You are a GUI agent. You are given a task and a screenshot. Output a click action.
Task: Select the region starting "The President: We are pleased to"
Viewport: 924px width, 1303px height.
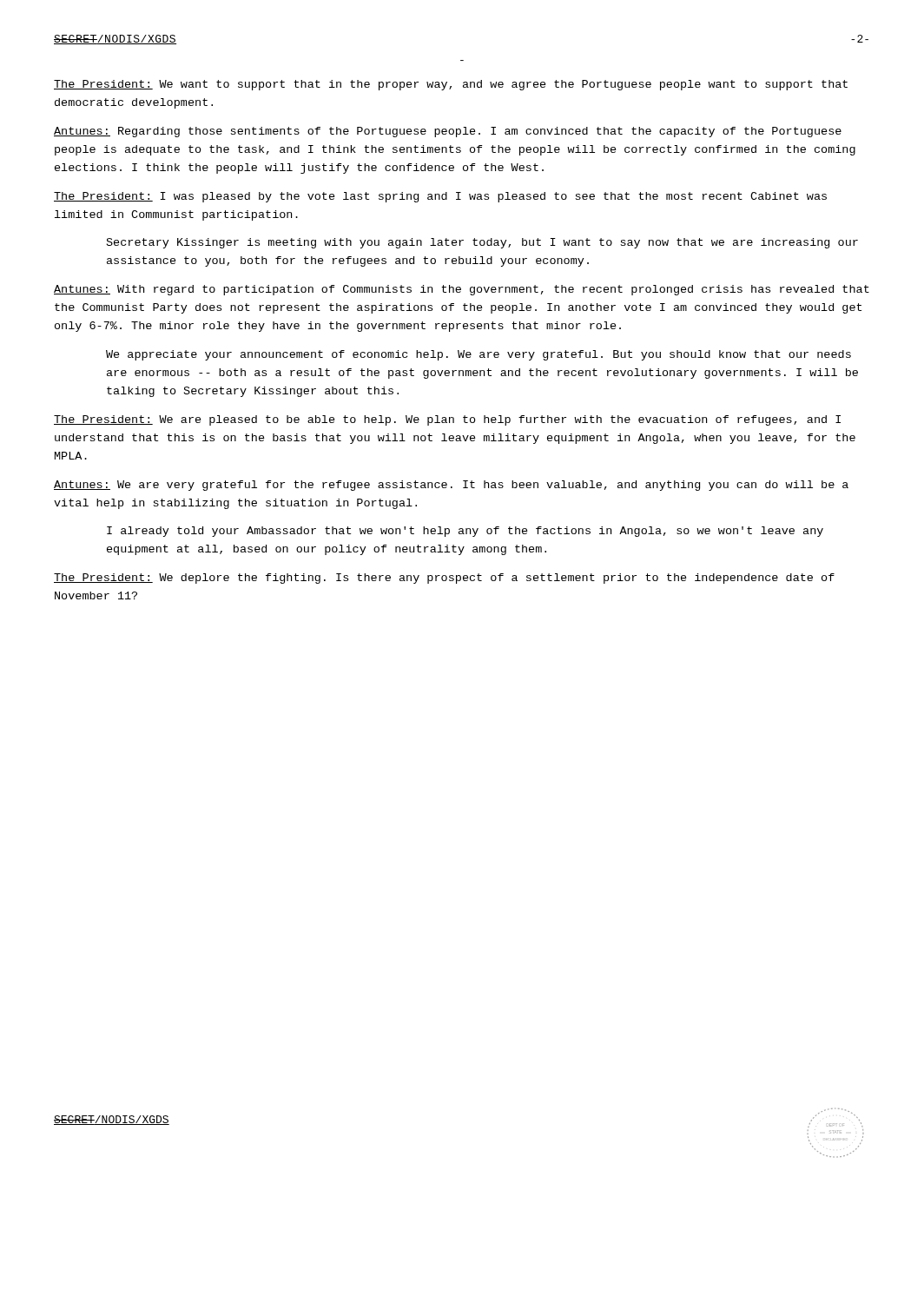455,438
